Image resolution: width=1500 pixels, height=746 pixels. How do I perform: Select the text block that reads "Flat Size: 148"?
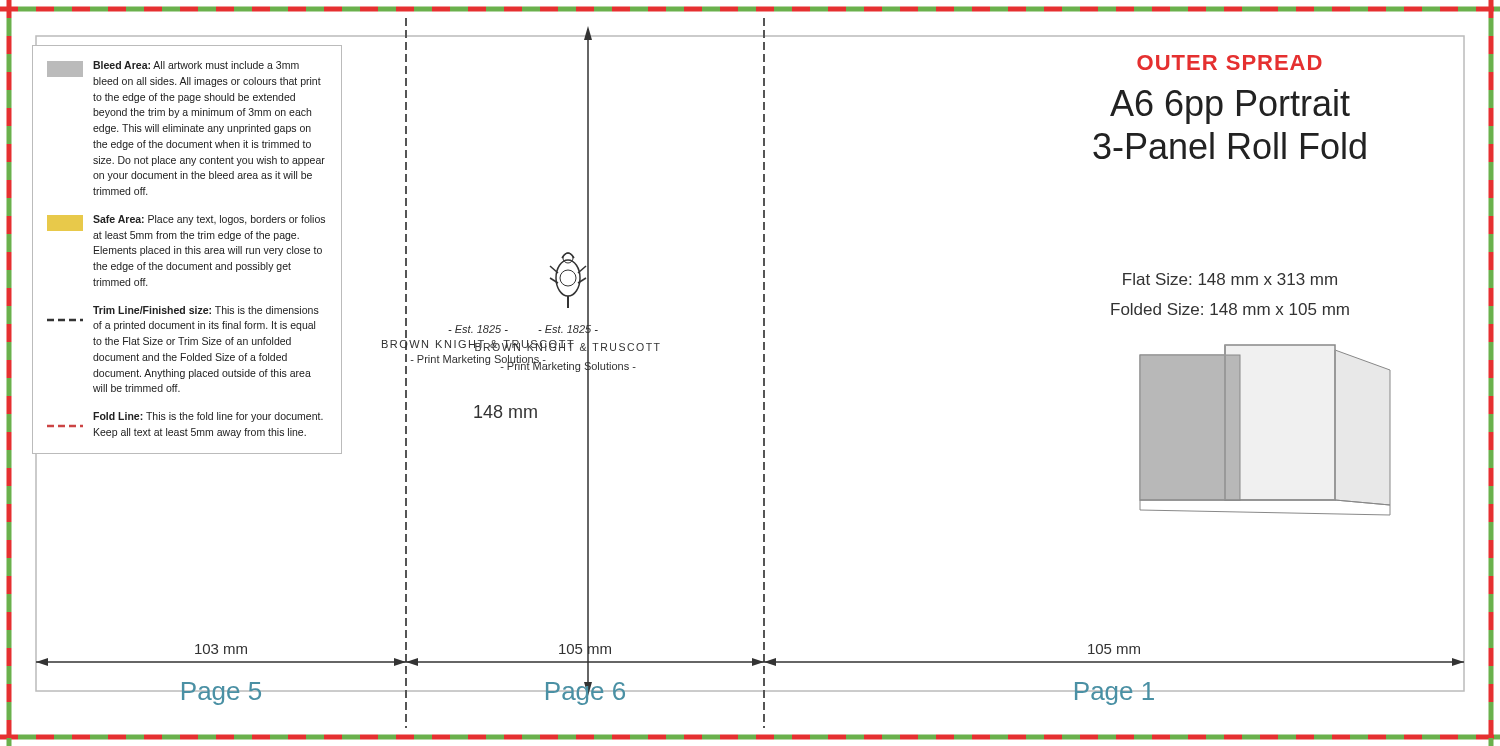(x=1230, y=279)
